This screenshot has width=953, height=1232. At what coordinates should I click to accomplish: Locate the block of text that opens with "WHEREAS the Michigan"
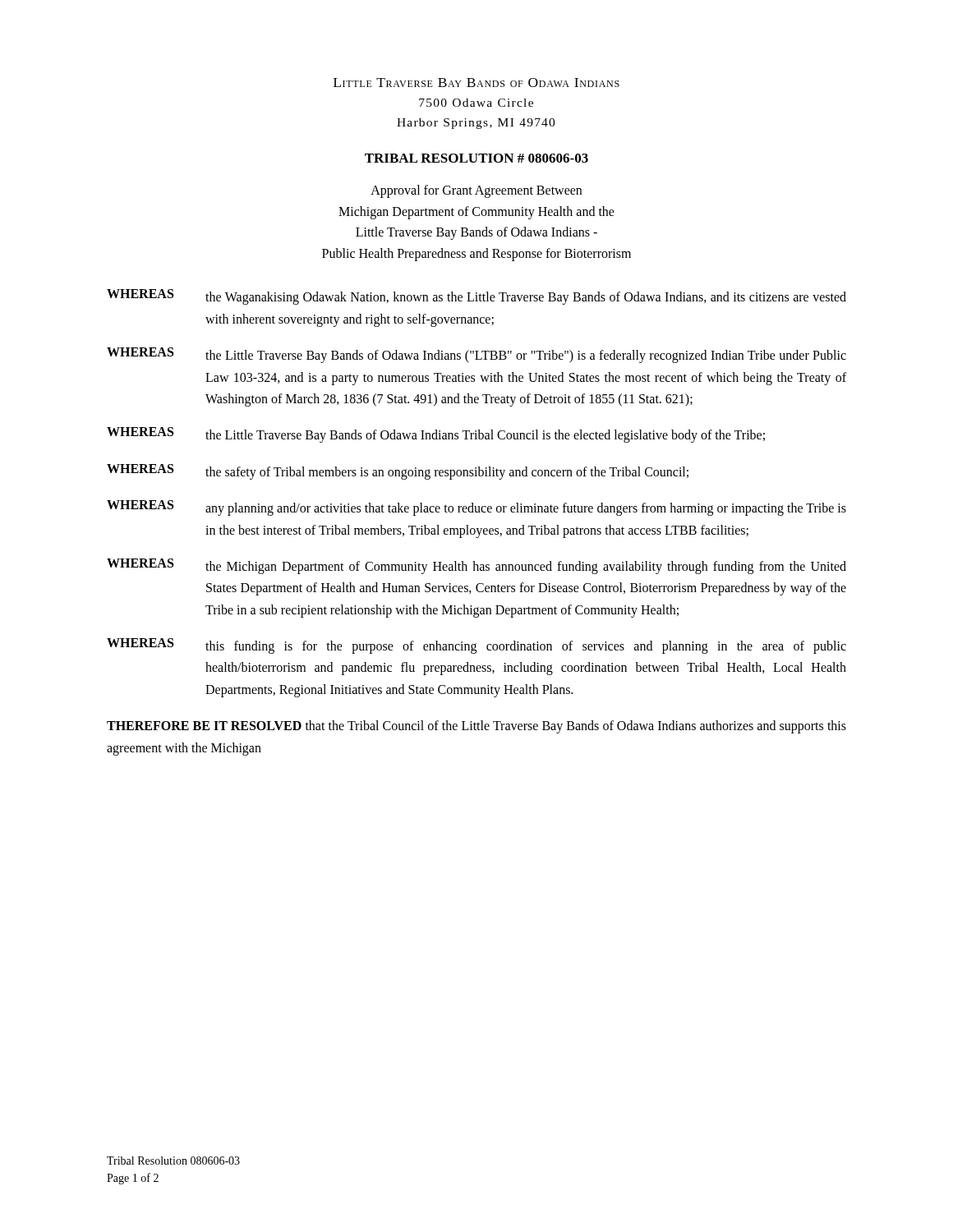[476, 589]
